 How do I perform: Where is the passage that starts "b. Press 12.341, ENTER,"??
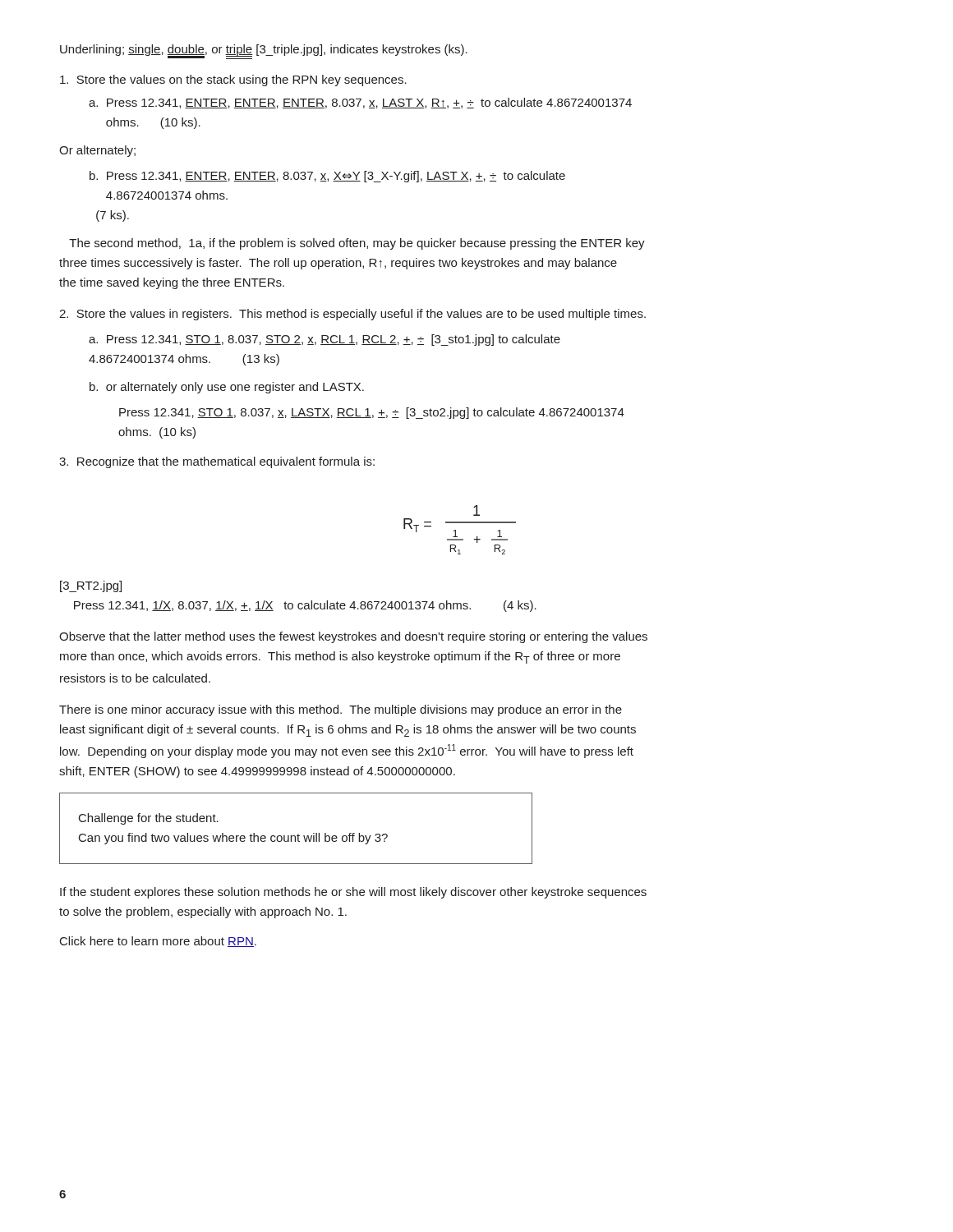(x=327, y=177)
